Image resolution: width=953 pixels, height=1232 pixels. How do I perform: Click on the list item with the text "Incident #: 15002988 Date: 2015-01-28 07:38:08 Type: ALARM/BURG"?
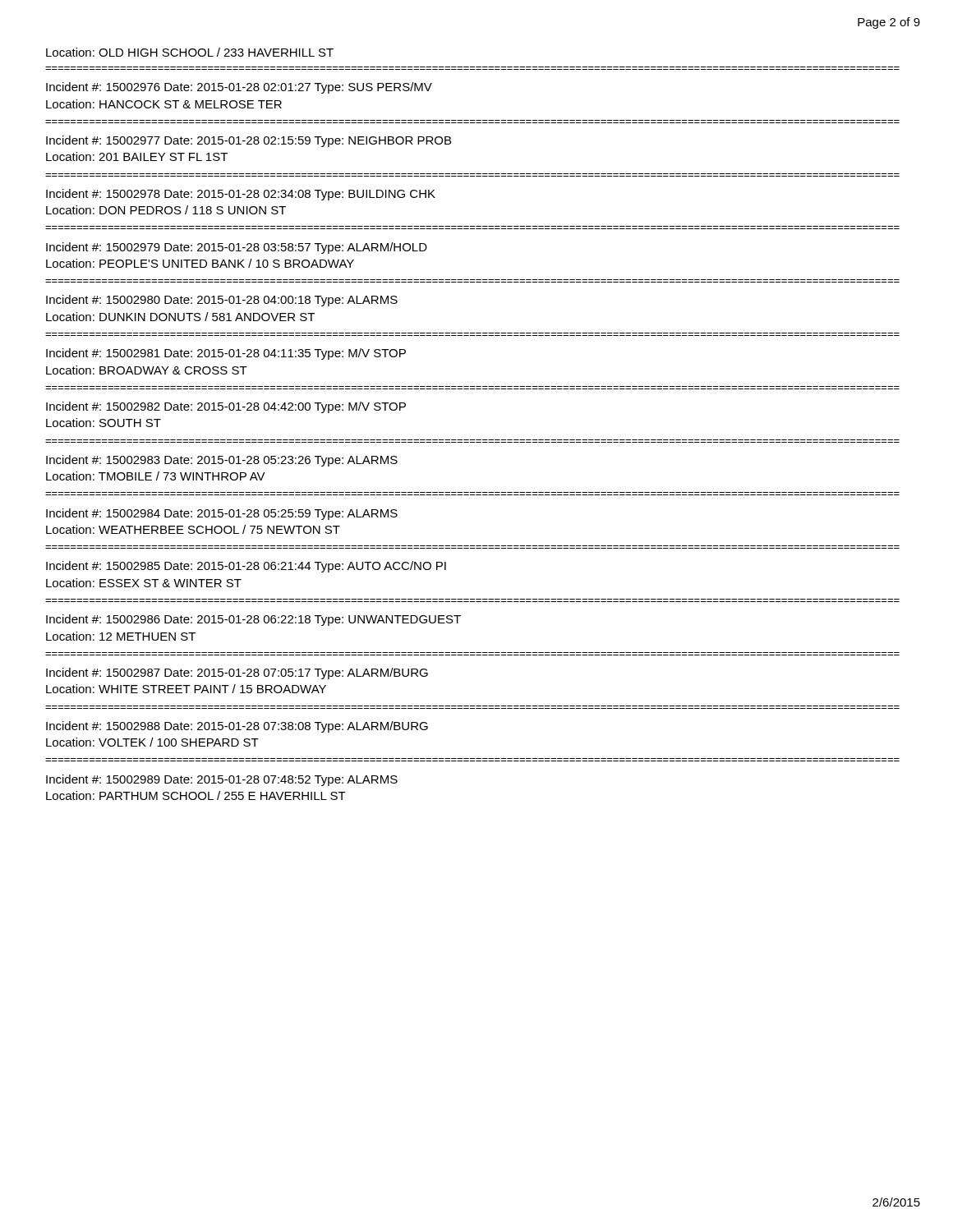[x=237, y=727]
